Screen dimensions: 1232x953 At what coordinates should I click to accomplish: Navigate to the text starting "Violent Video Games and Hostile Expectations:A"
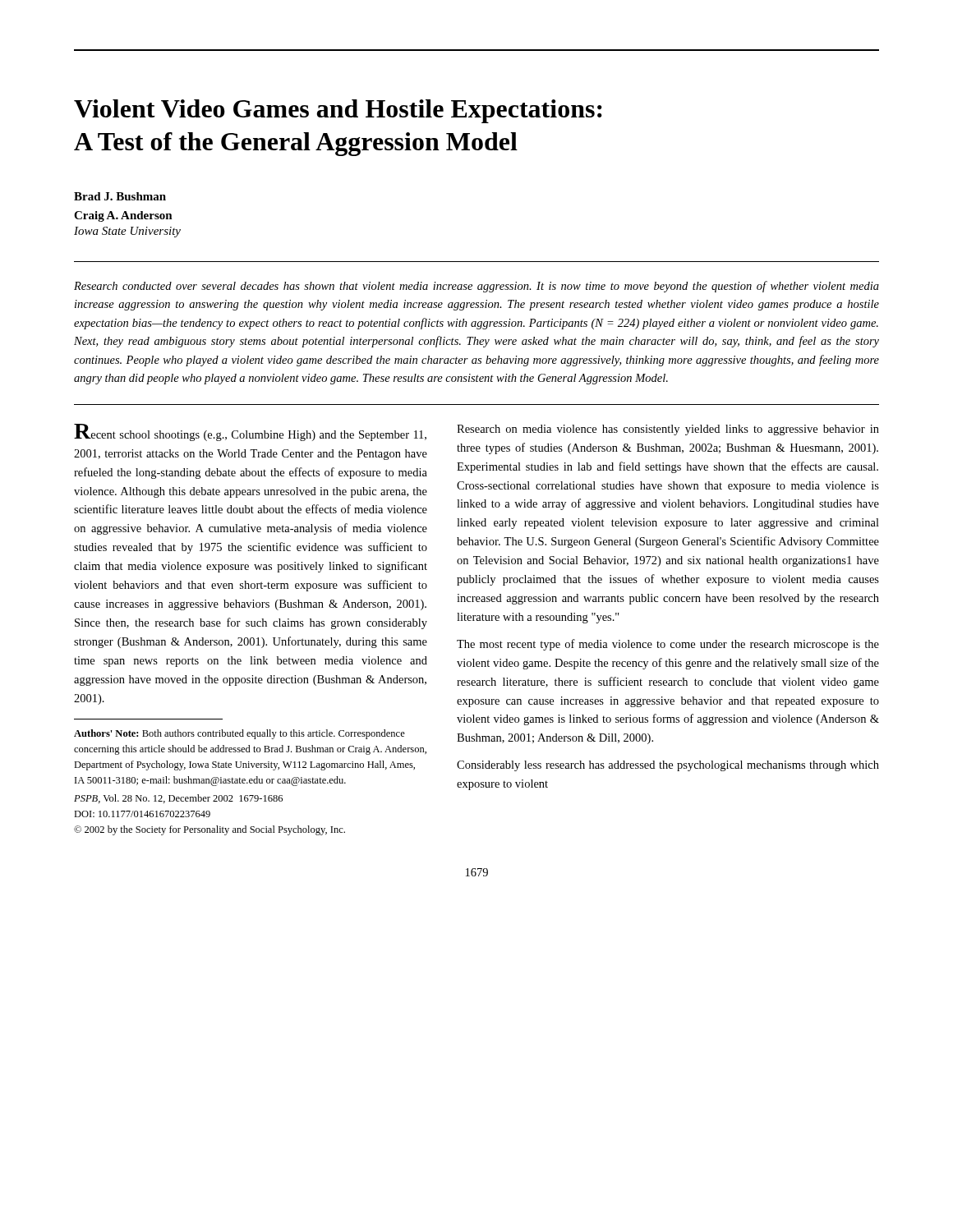[476, 125]
